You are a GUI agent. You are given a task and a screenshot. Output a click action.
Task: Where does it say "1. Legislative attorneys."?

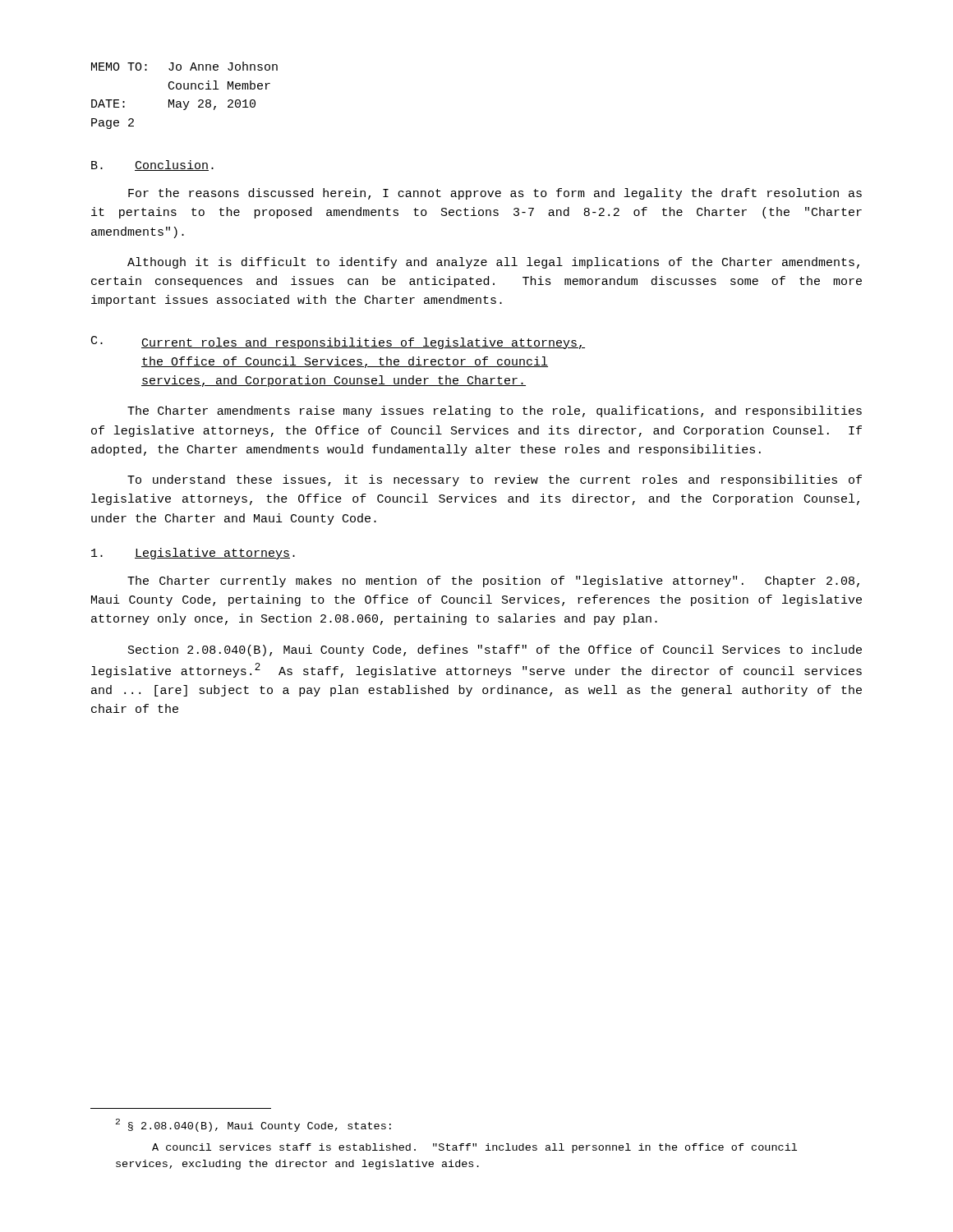tap(194, 554)
